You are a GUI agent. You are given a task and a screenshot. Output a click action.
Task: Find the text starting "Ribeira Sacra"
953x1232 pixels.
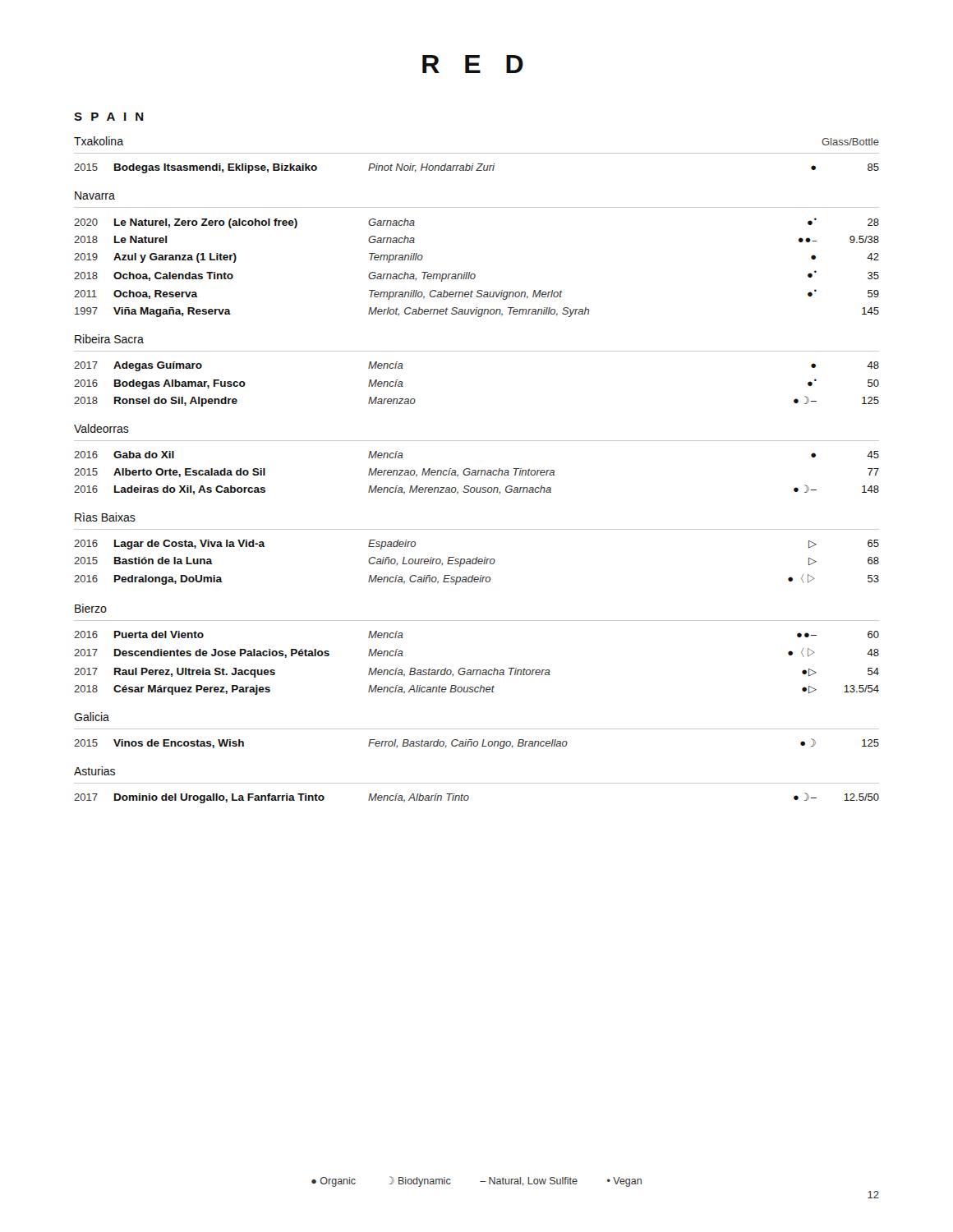[x=109, y=339]
